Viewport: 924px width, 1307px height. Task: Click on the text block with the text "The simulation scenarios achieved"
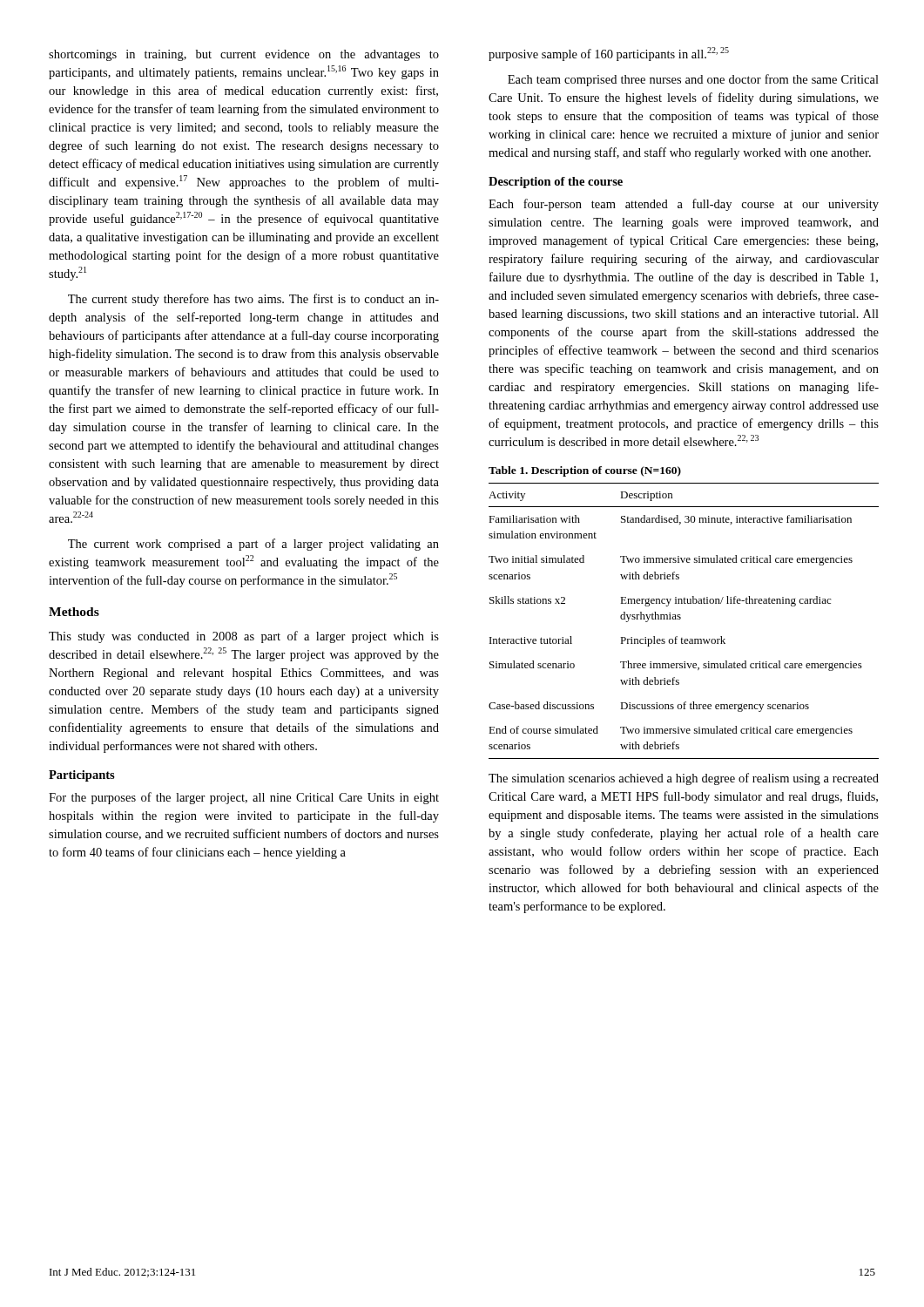tap(684, 843)
